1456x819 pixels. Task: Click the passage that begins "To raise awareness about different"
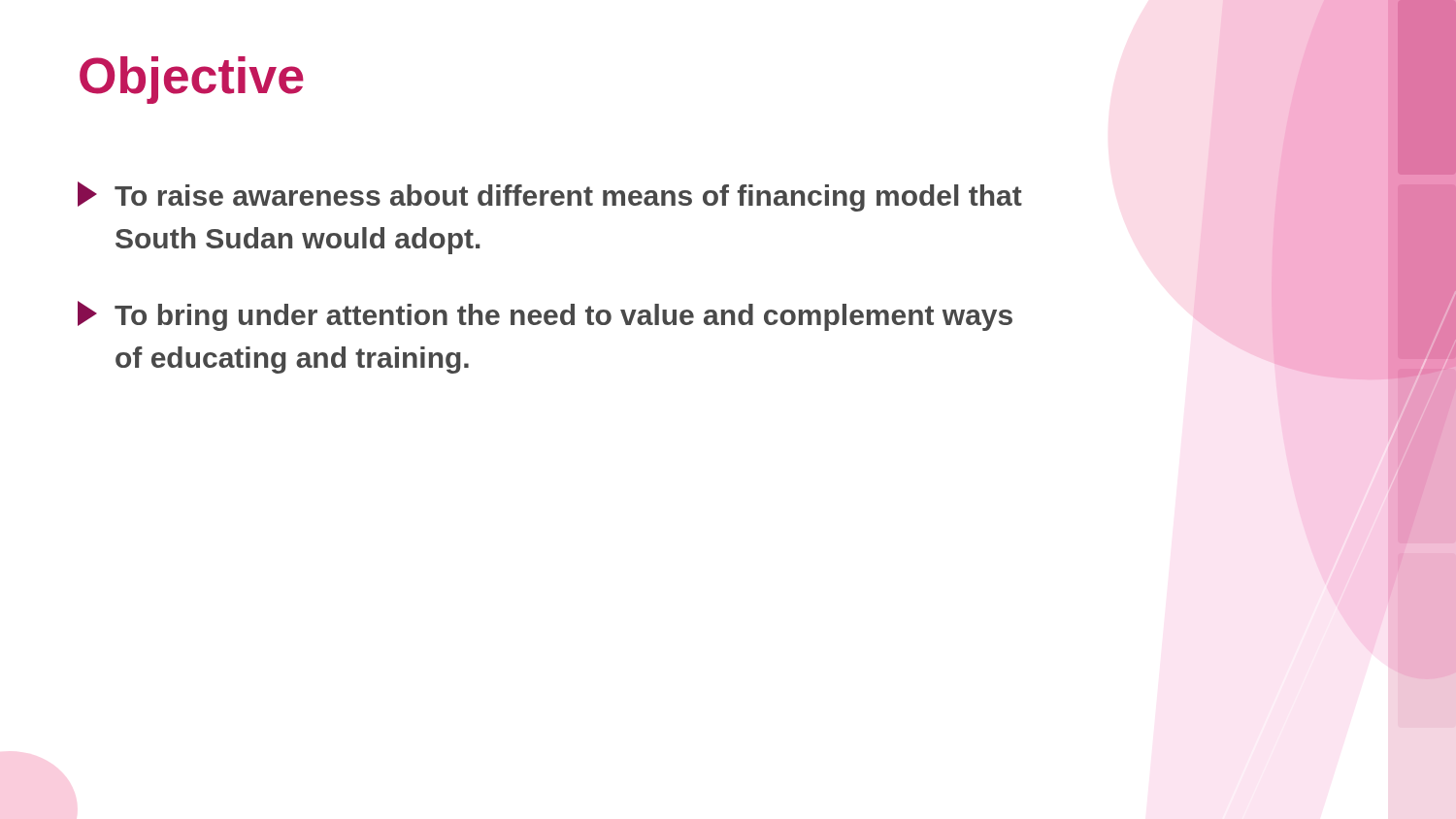point(550,217)
